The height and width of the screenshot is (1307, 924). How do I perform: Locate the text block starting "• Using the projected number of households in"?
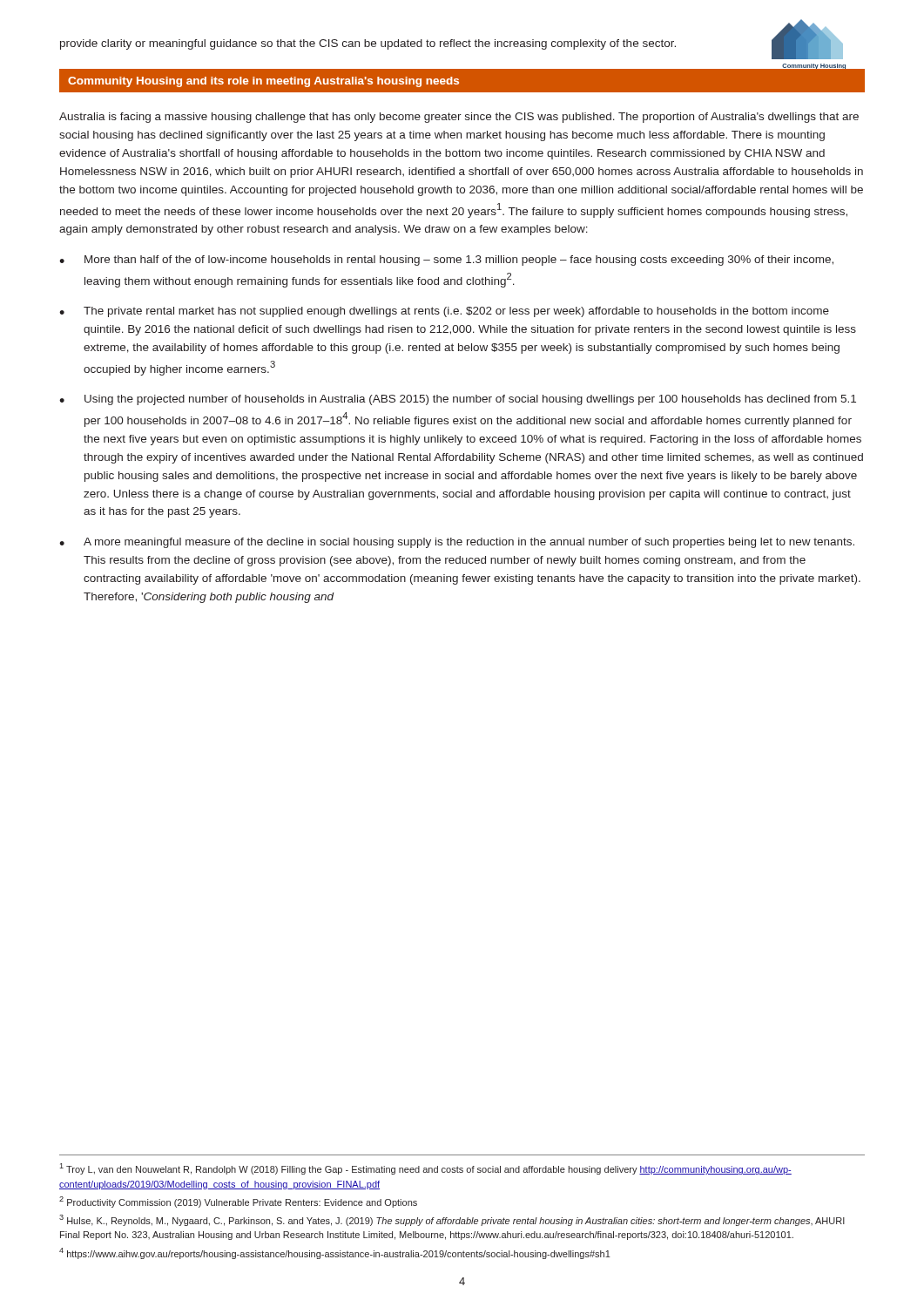click(462, 456)
